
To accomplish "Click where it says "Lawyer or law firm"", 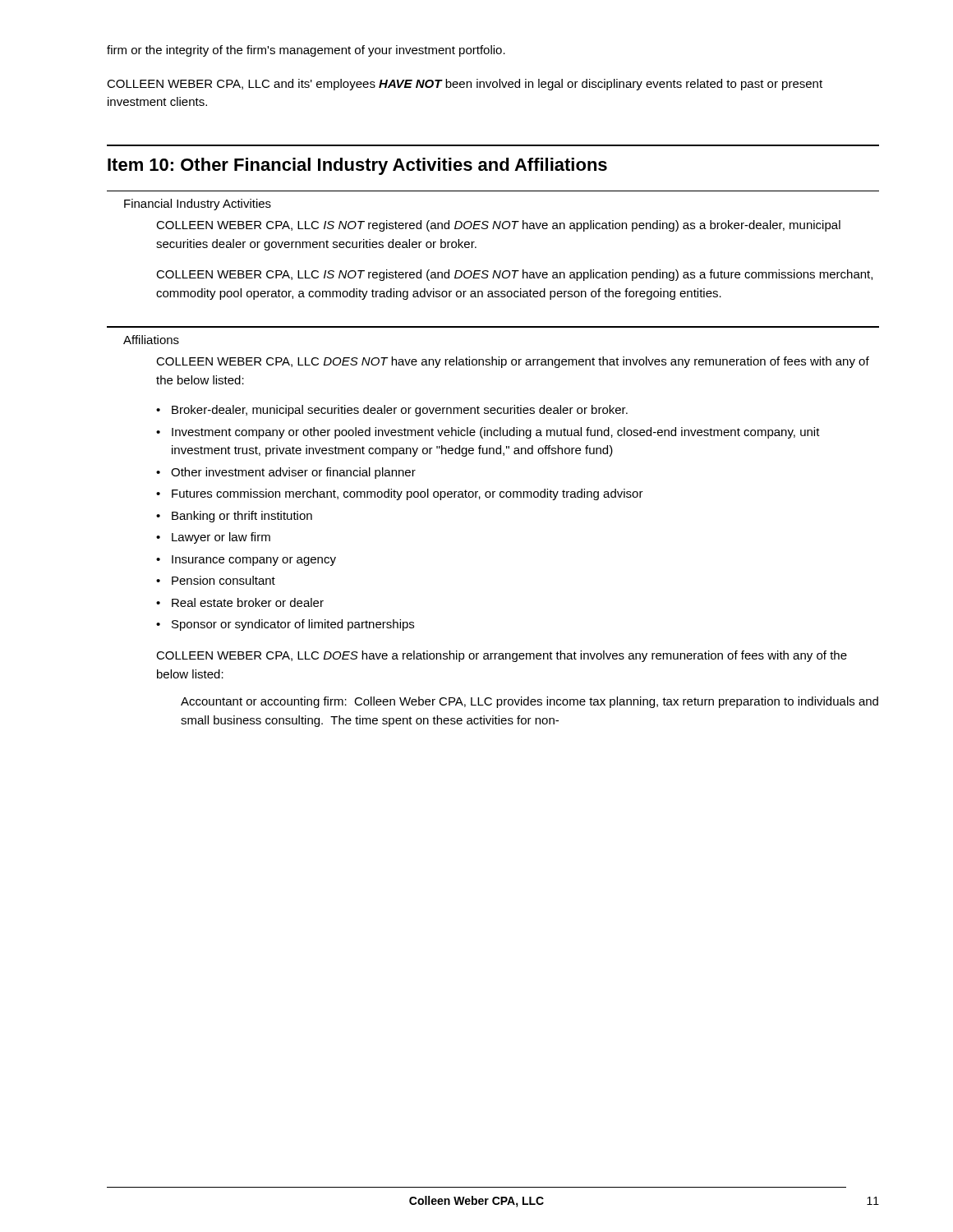I will point(221,537).
